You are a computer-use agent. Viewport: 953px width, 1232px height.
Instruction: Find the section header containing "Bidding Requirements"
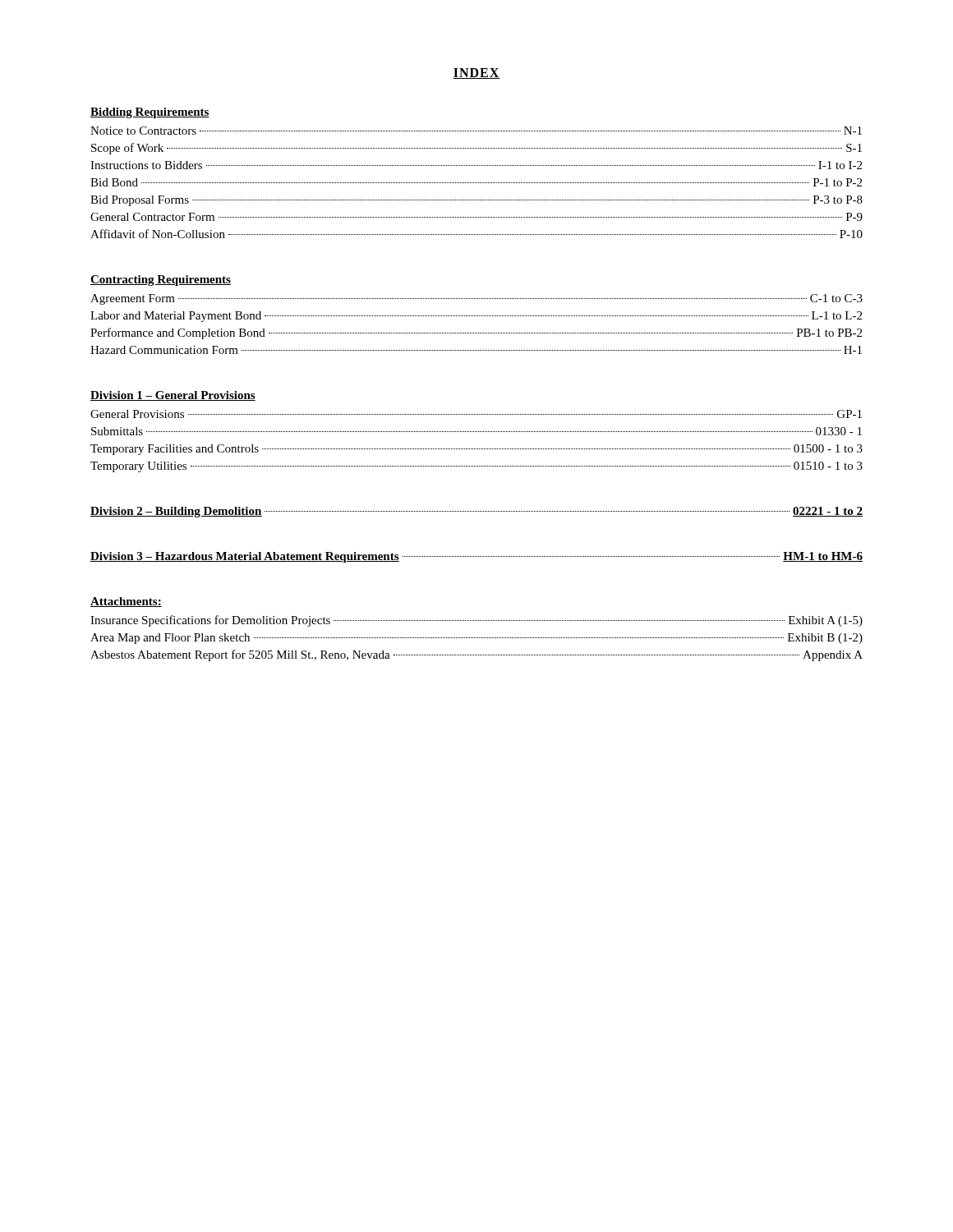(150, 112)
